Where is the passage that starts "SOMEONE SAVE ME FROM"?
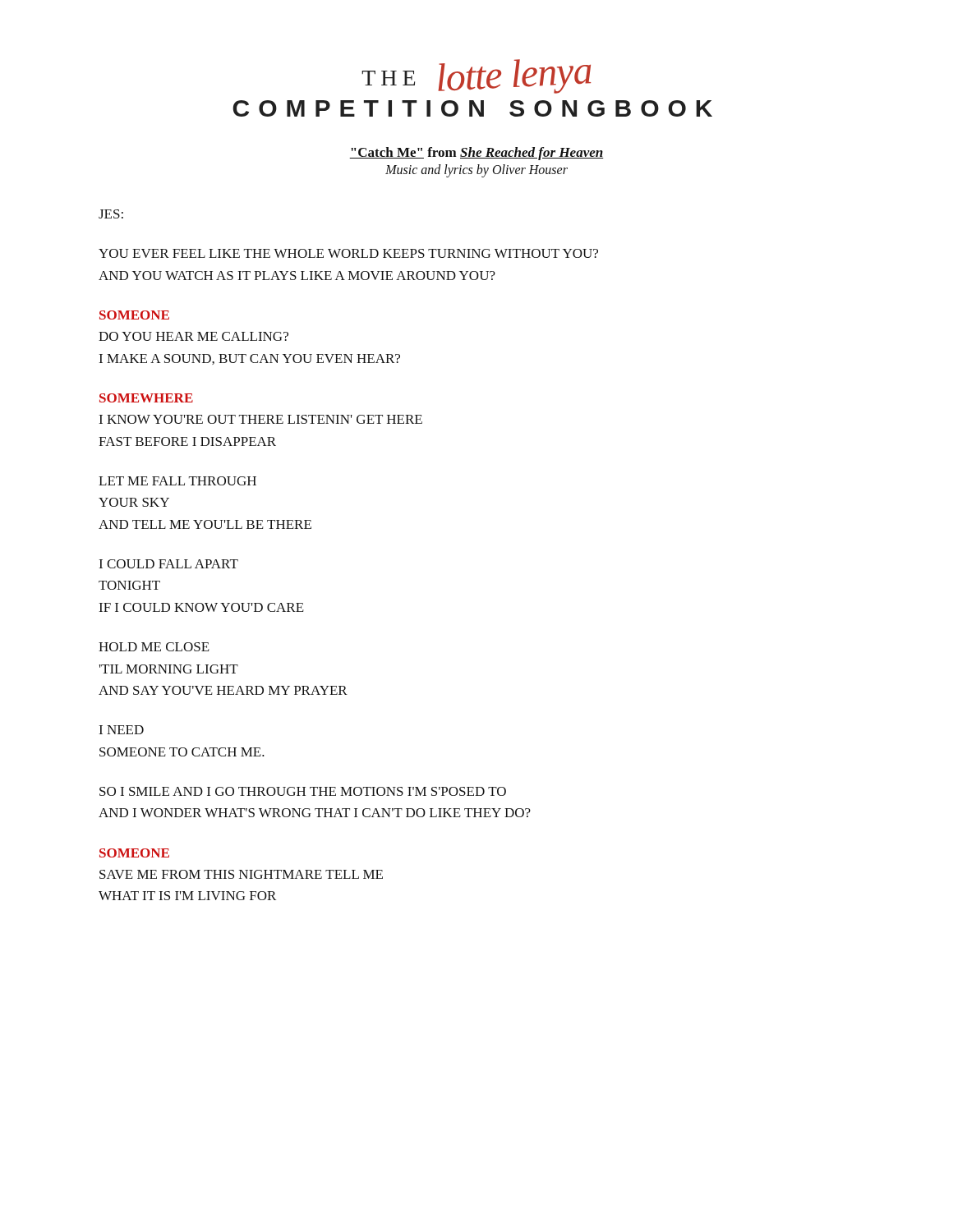Screen dimensions: 1232x953 point(241,874)
